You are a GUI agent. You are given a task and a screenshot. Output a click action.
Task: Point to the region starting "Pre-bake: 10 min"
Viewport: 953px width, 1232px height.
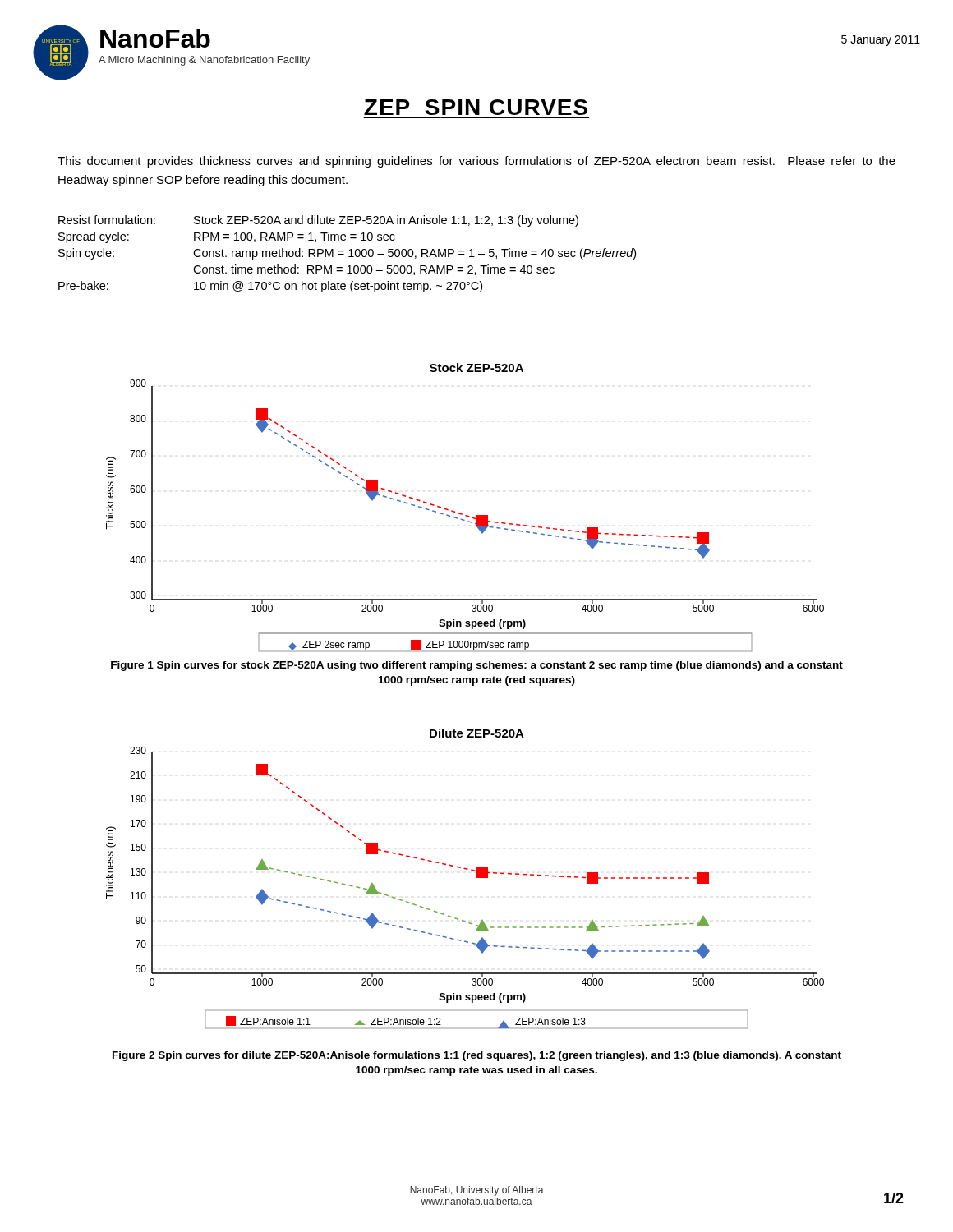[x=476, y=286]
